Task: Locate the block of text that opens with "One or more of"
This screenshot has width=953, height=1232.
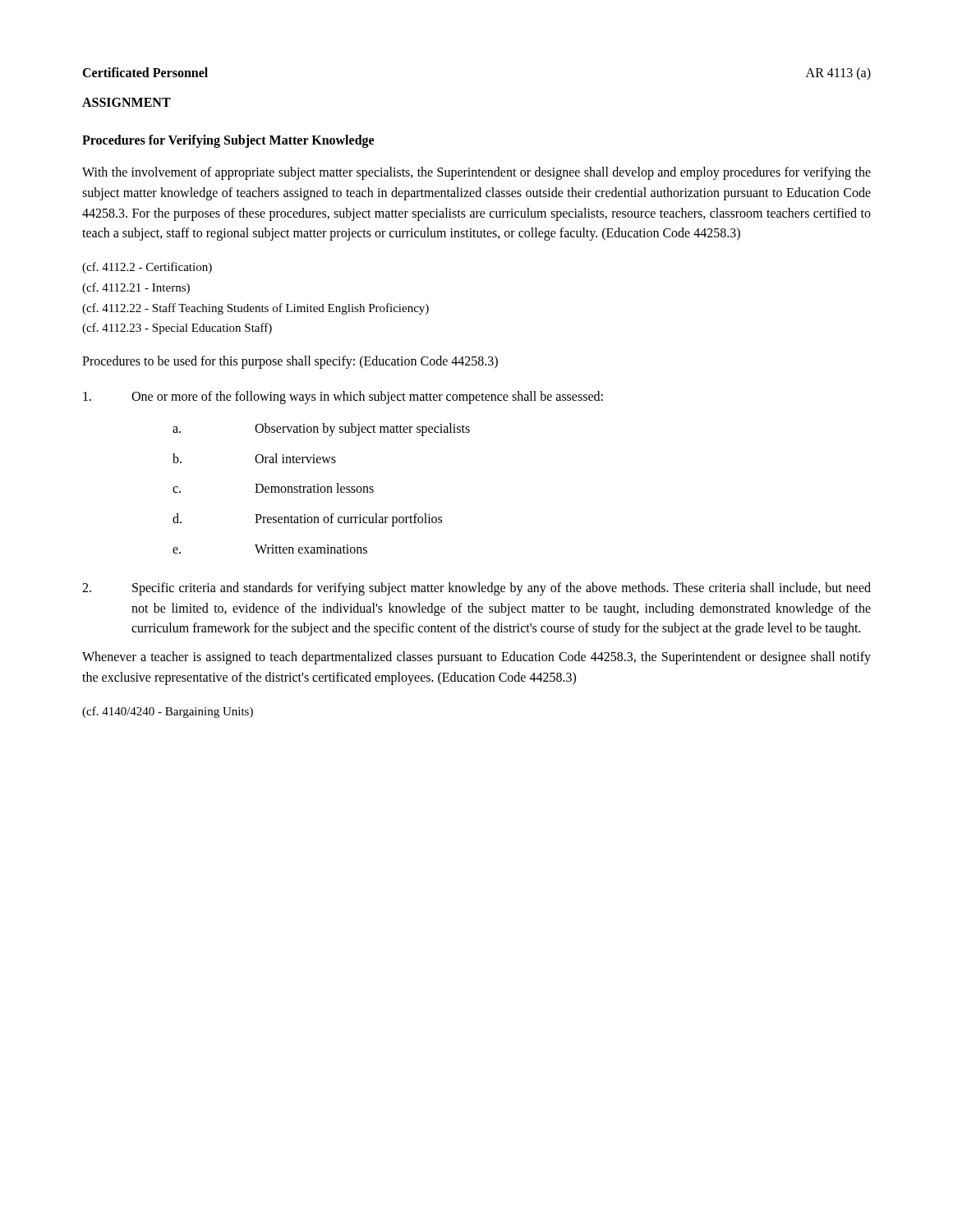Action: point(343,398)
